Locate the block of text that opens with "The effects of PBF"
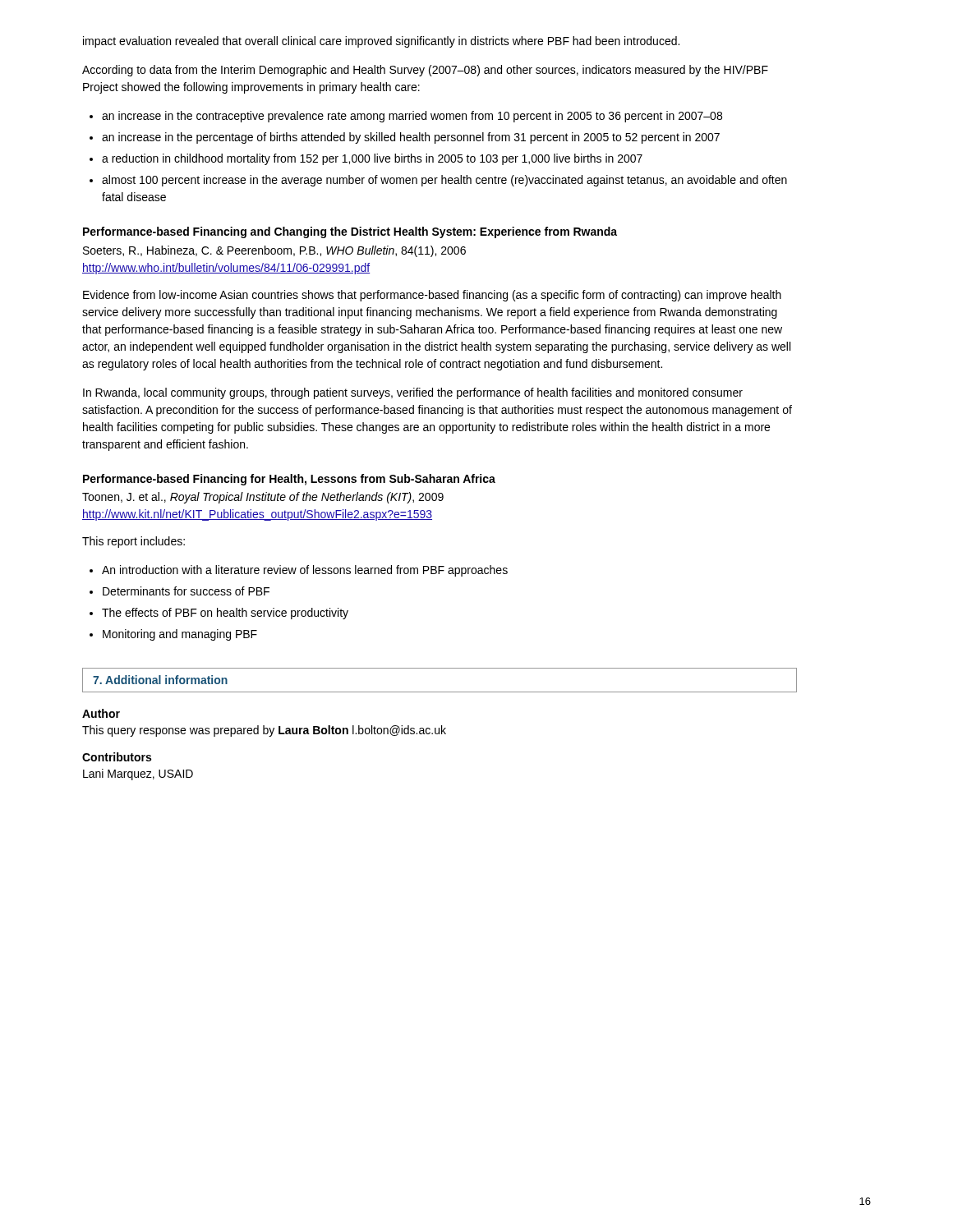The height and width of the screenshot is (1232, 953). tap(225, 613)
